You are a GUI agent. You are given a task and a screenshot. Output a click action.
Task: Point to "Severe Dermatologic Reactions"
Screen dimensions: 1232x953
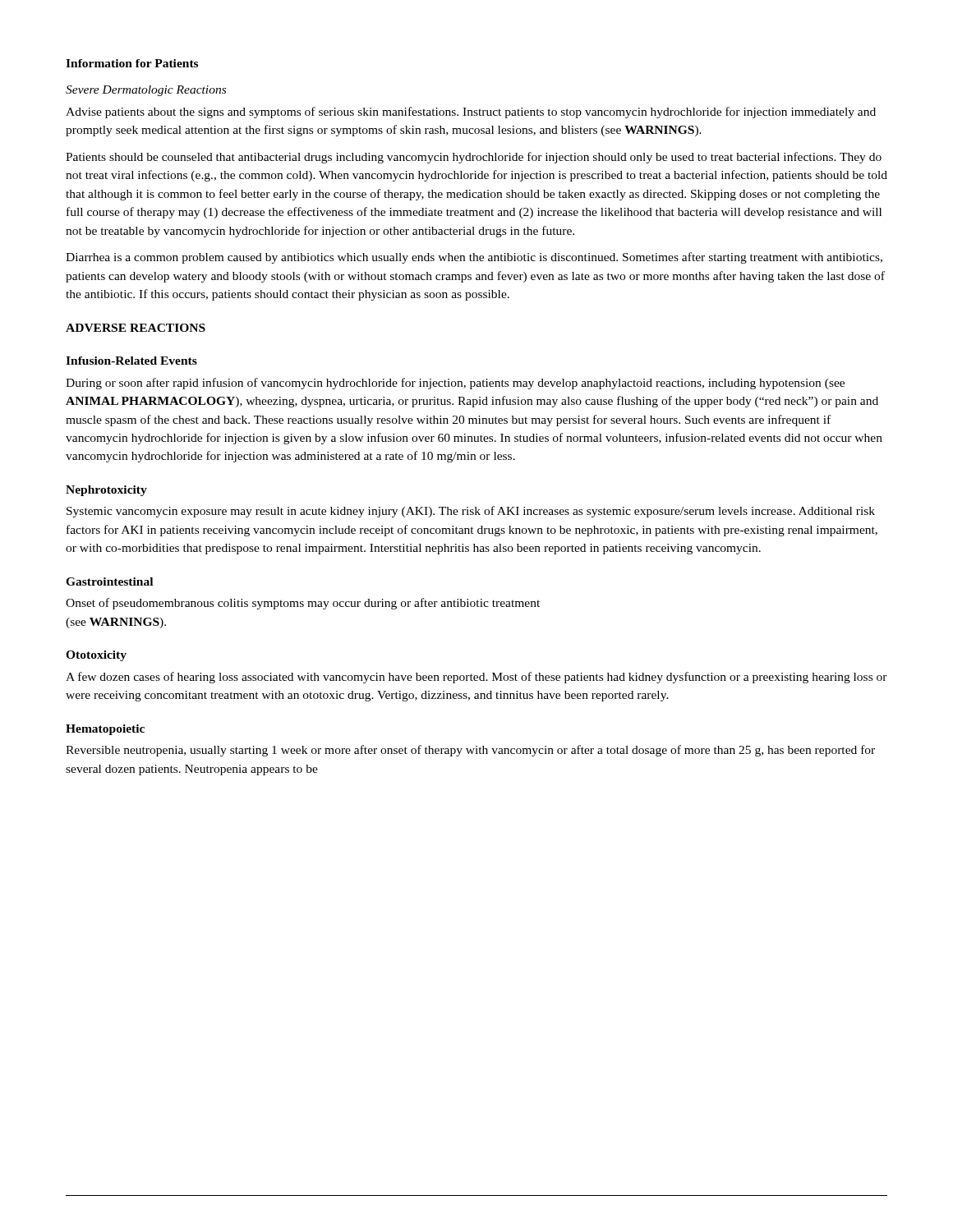[146, 90]
